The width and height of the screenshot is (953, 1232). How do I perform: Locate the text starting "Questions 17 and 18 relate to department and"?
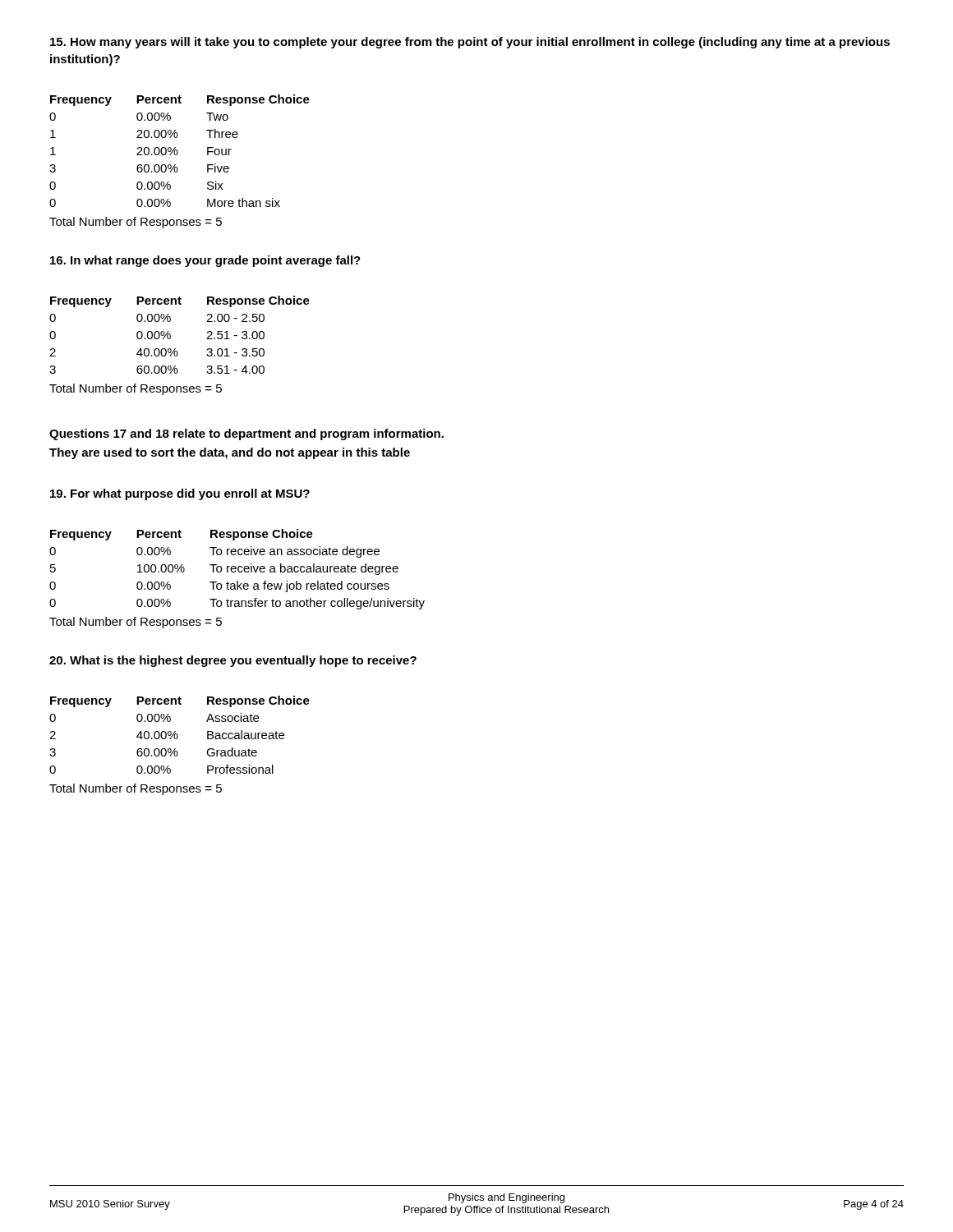247,442
